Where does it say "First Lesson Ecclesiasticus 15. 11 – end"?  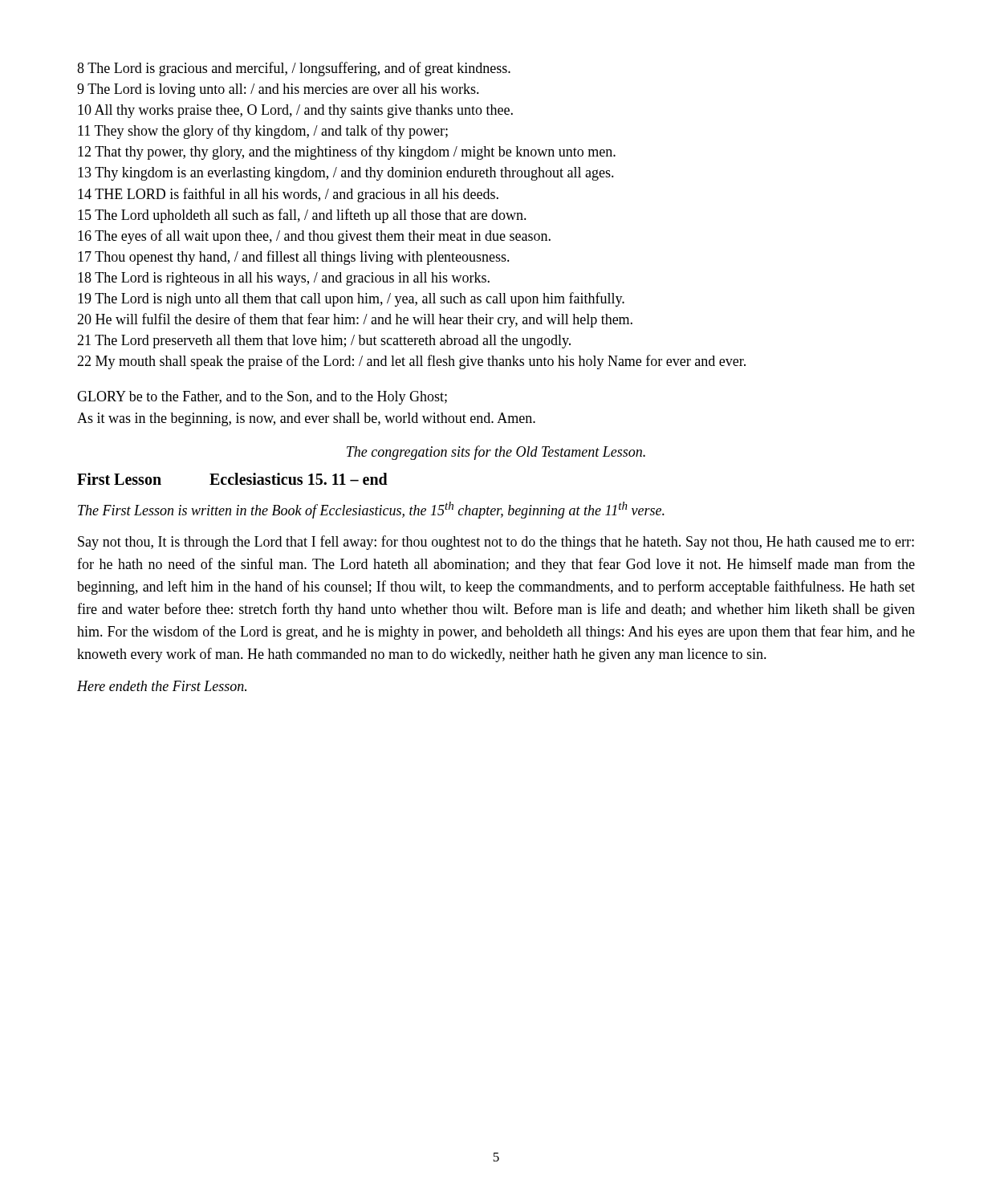(x=232, y=480)
